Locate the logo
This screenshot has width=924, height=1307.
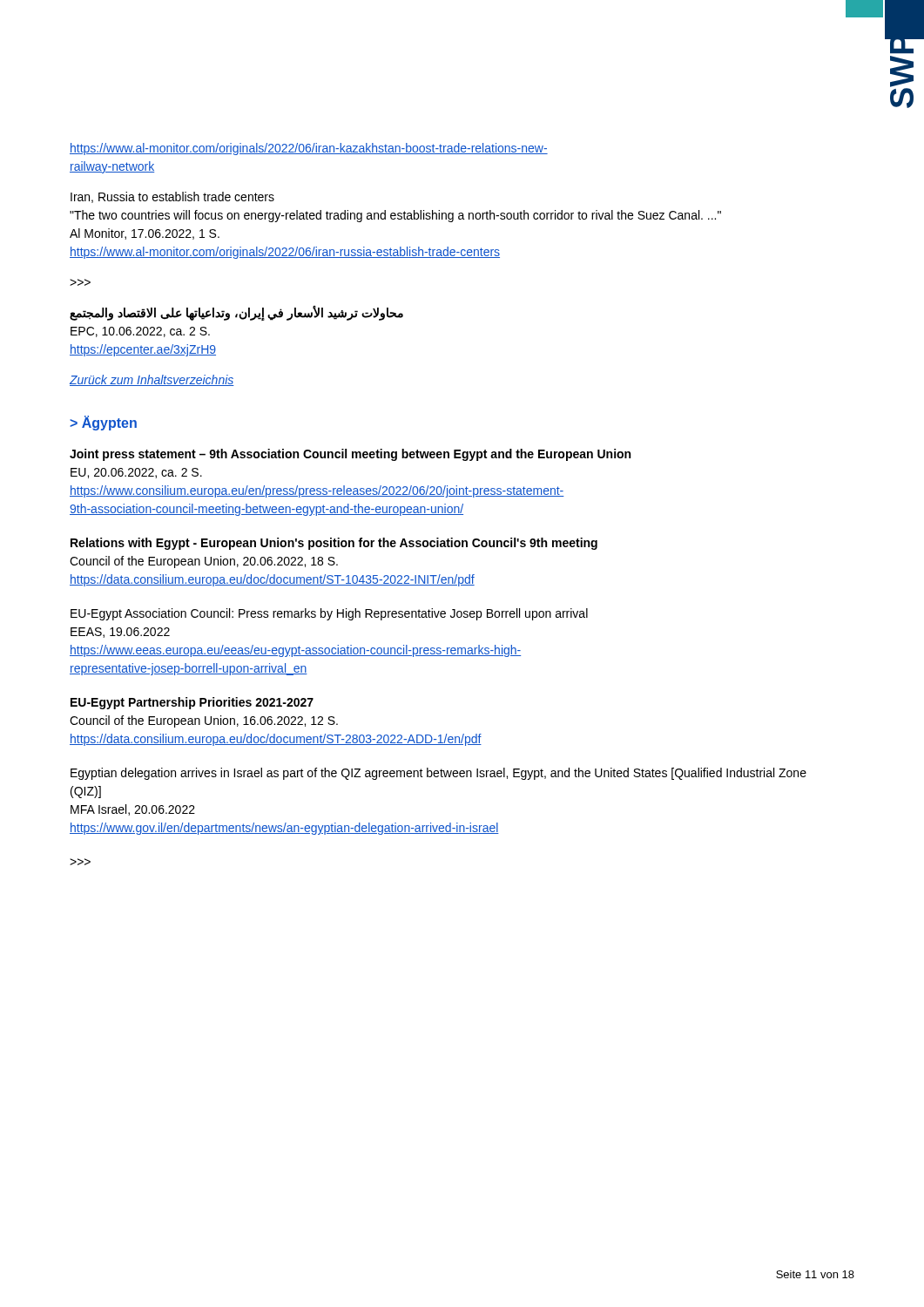tap(885, 57)
